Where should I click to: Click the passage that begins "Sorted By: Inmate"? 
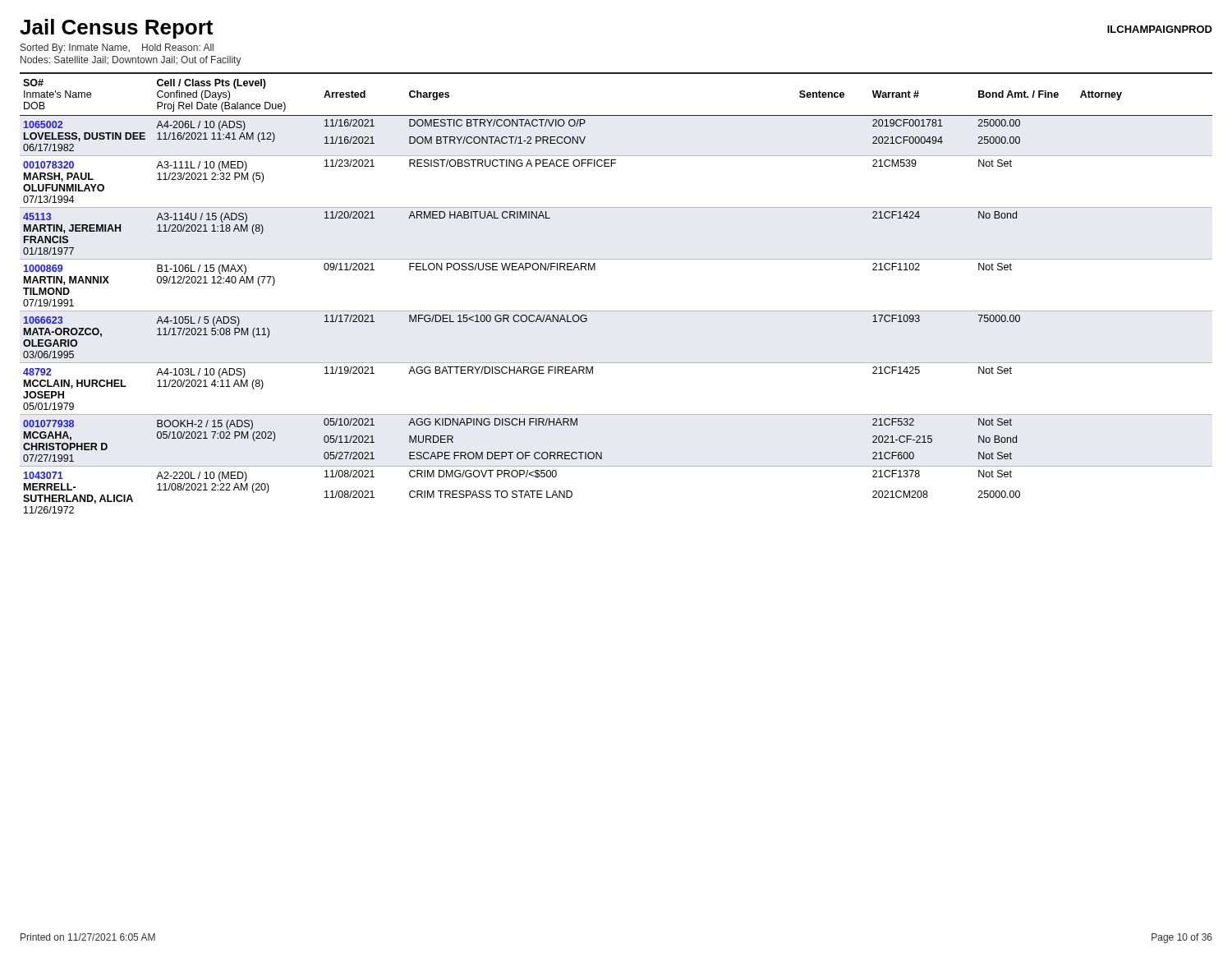117,48
